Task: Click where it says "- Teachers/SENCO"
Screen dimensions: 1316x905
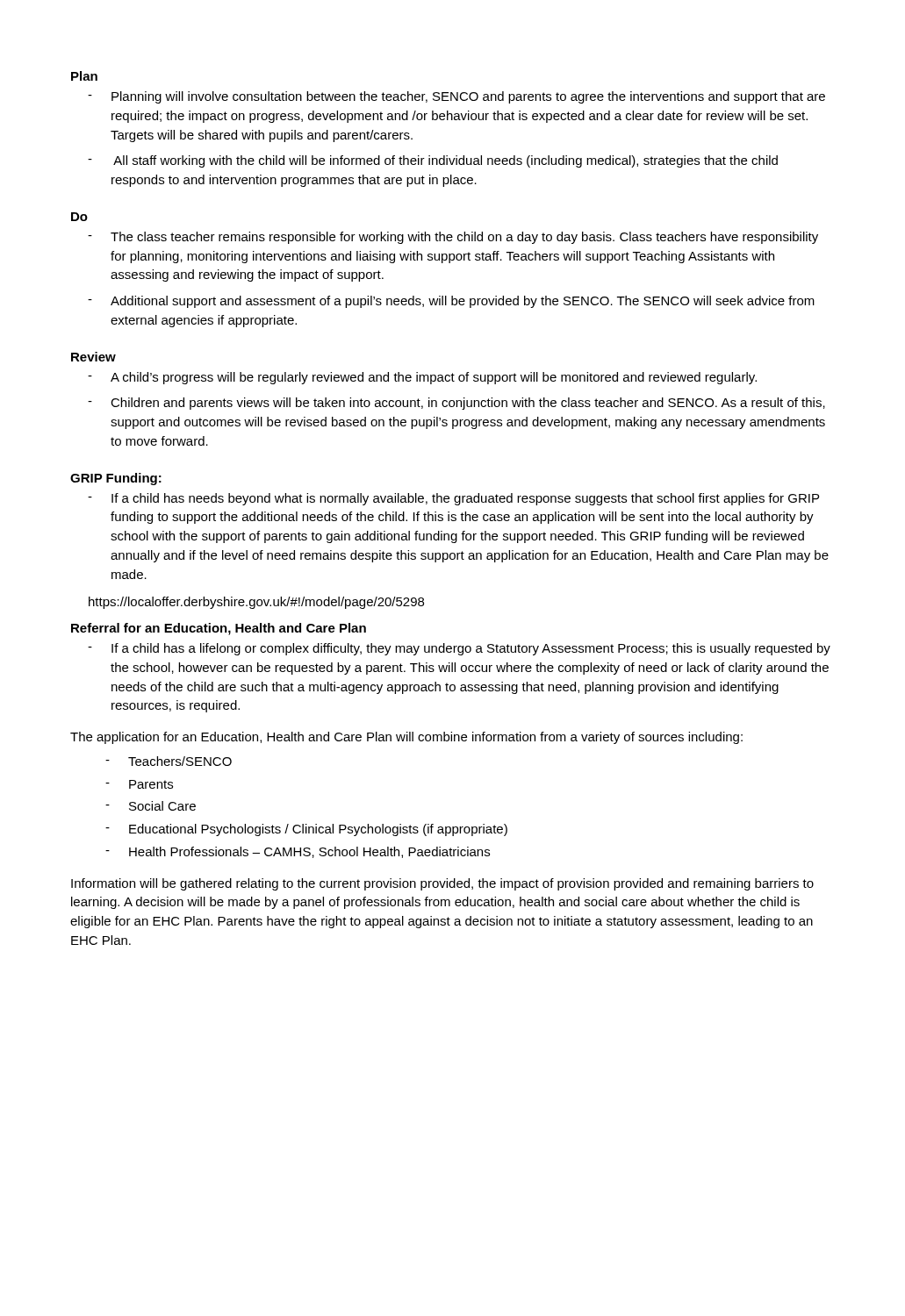Action: pos(169,761)
